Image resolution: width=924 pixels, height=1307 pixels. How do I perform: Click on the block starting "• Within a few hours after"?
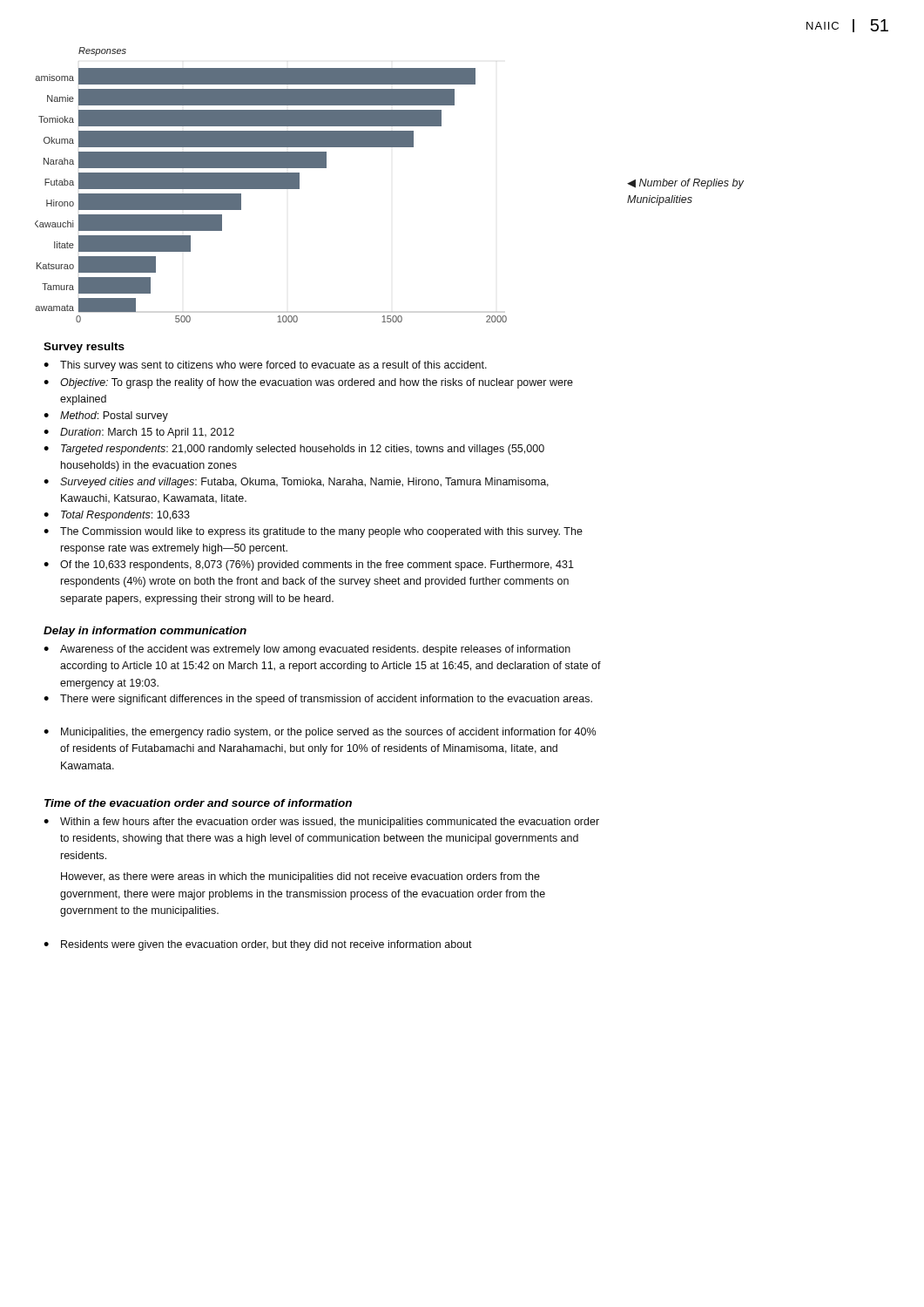[x=322, y=867]
